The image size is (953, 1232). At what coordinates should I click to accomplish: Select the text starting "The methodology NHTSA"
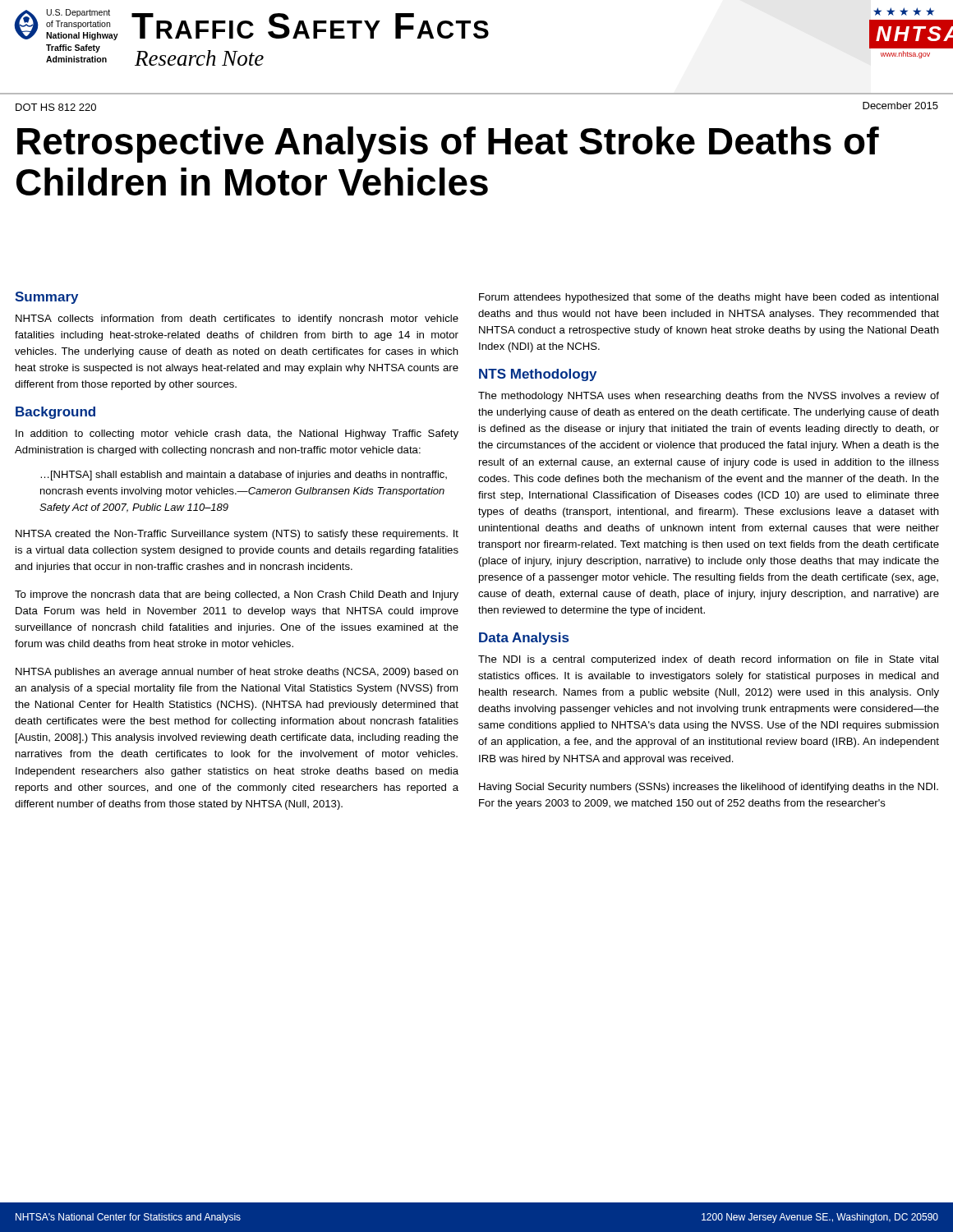(709, 503)
